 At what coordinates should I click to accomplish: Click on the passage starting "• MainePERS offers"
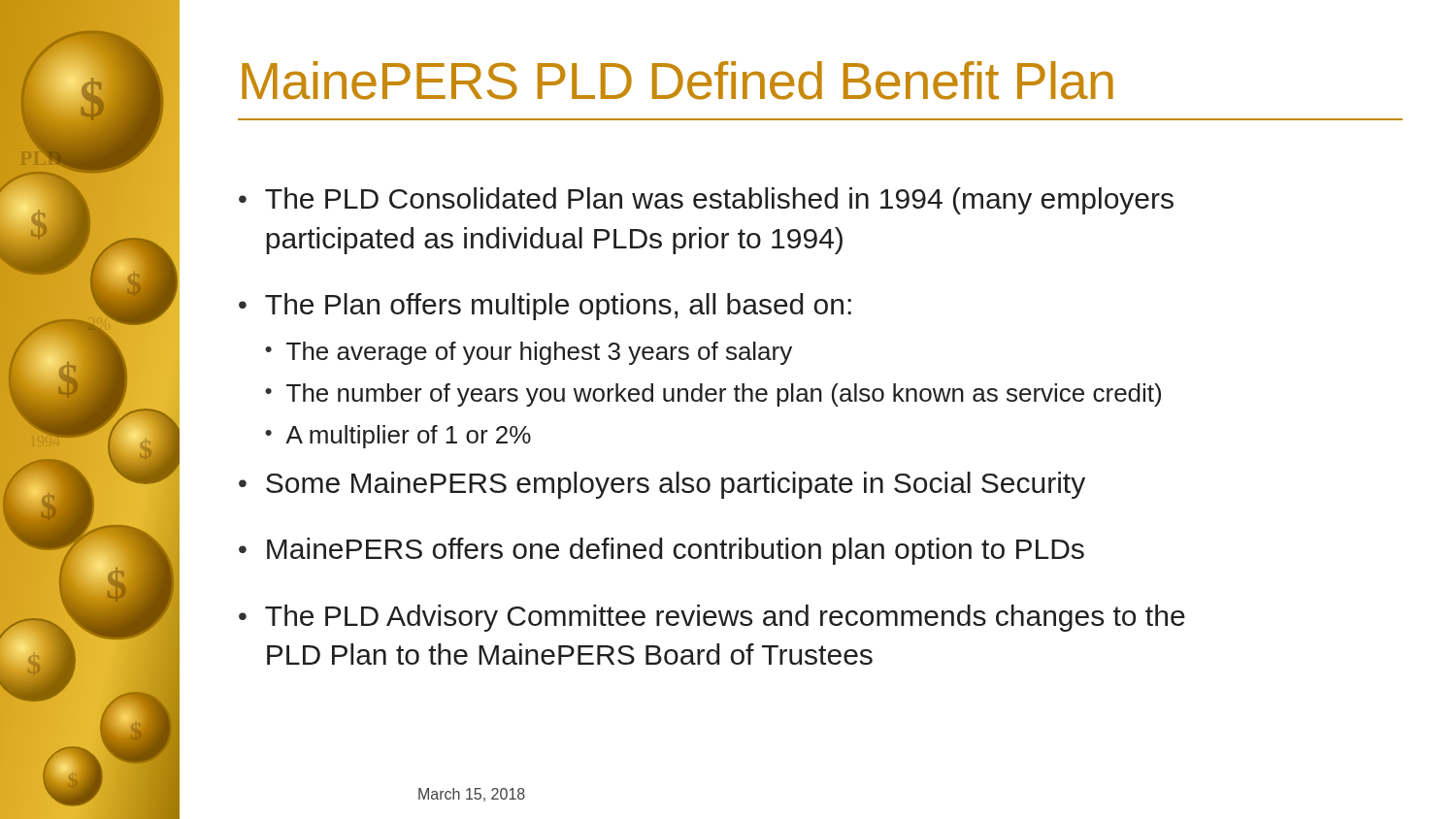tap(661, 550)
